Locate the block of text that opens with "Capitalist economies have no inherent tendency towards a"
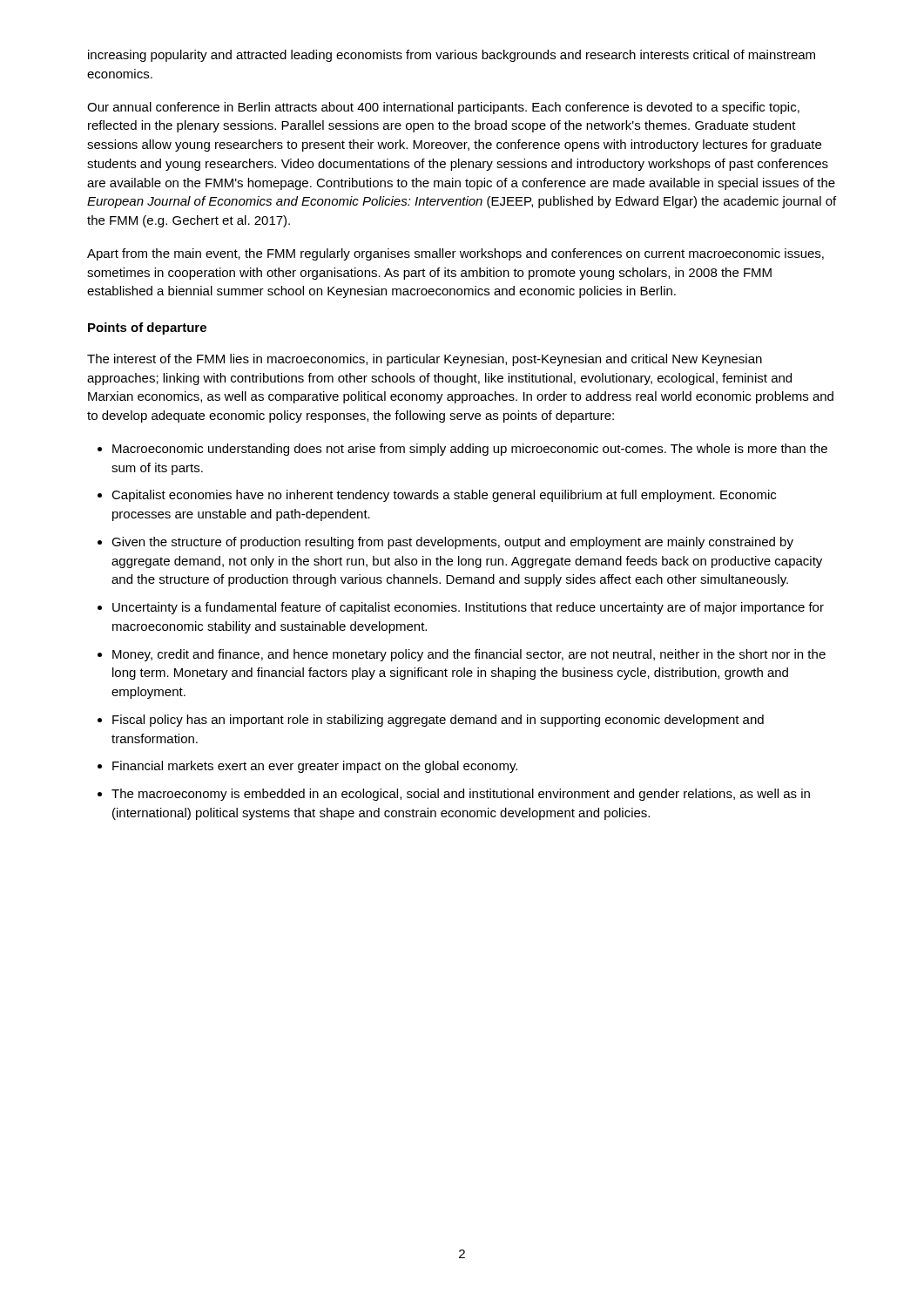Viewport: 924px width, 1307px height. click(x=444, y=504)
